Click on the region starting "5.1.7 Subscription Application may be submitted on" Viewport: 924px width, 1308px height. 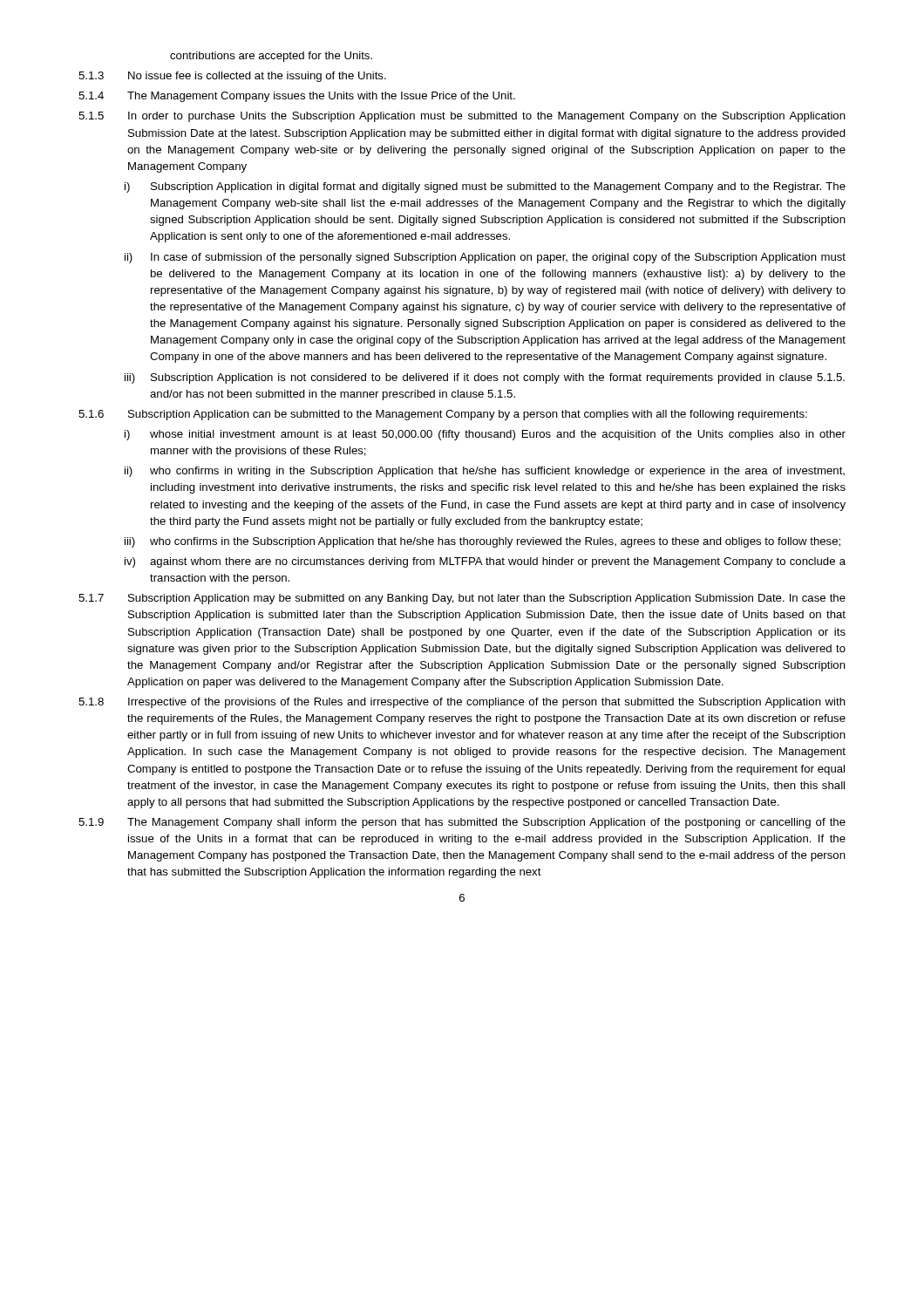pyautogui.click(x=462, y=640)
